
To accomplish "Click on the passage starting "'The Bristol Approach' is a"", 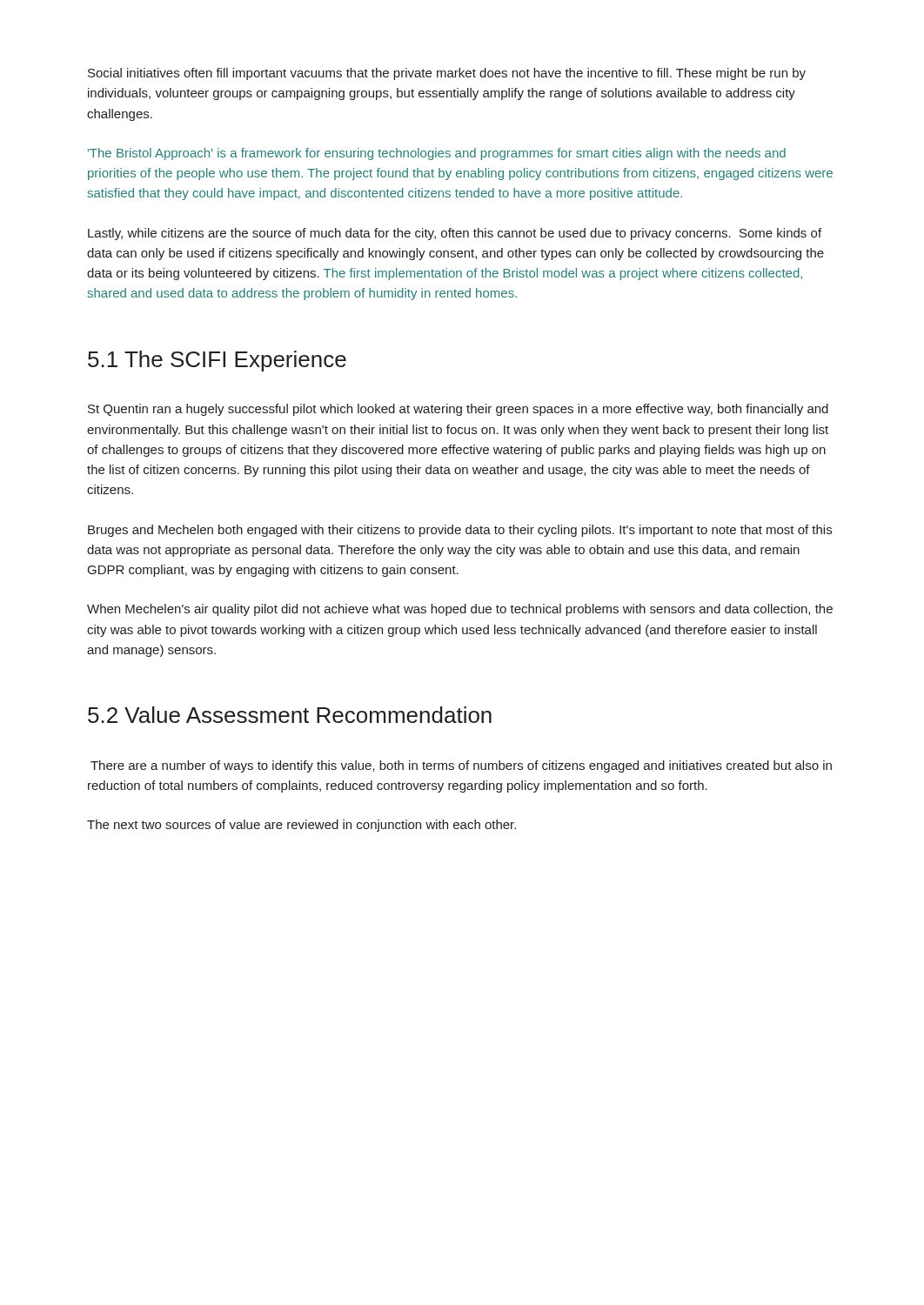I will pyautogui.click(x=460, y=173).
